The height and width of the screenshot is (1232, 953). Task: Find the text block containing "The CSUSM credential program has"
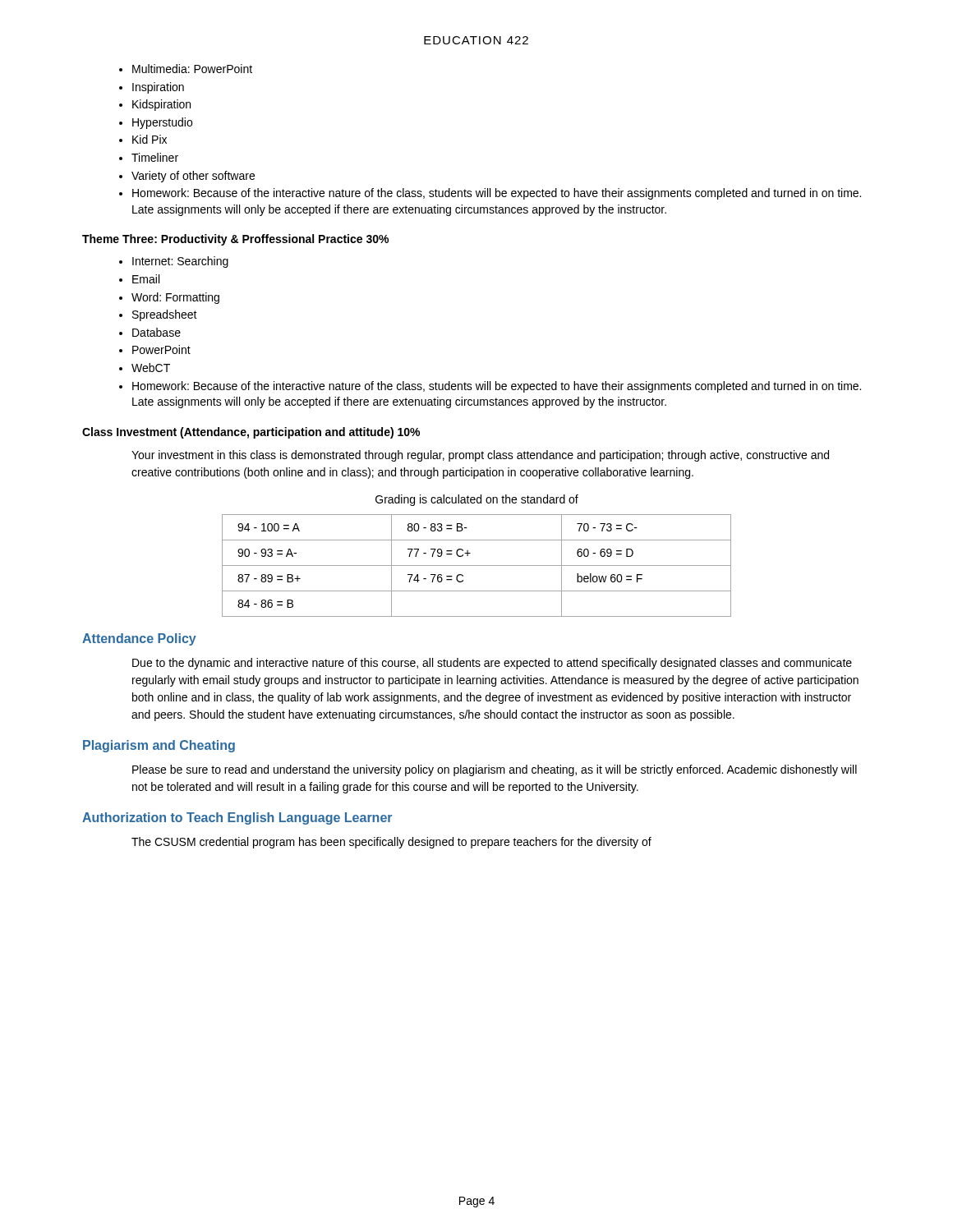pyautogui.click(x=391, y=842)
